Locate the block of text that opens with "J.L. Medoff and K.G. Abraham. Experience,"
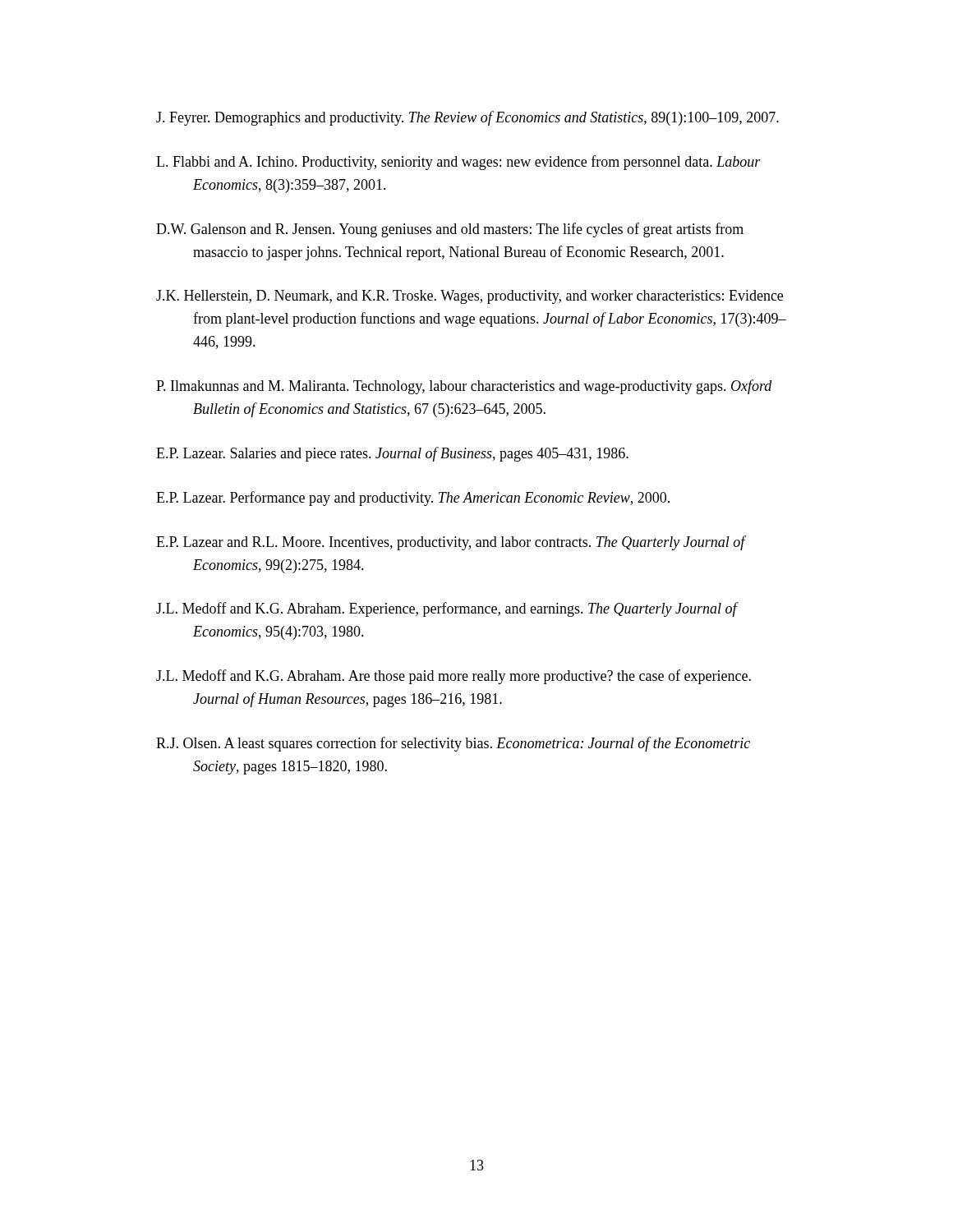 pos(446,620)
